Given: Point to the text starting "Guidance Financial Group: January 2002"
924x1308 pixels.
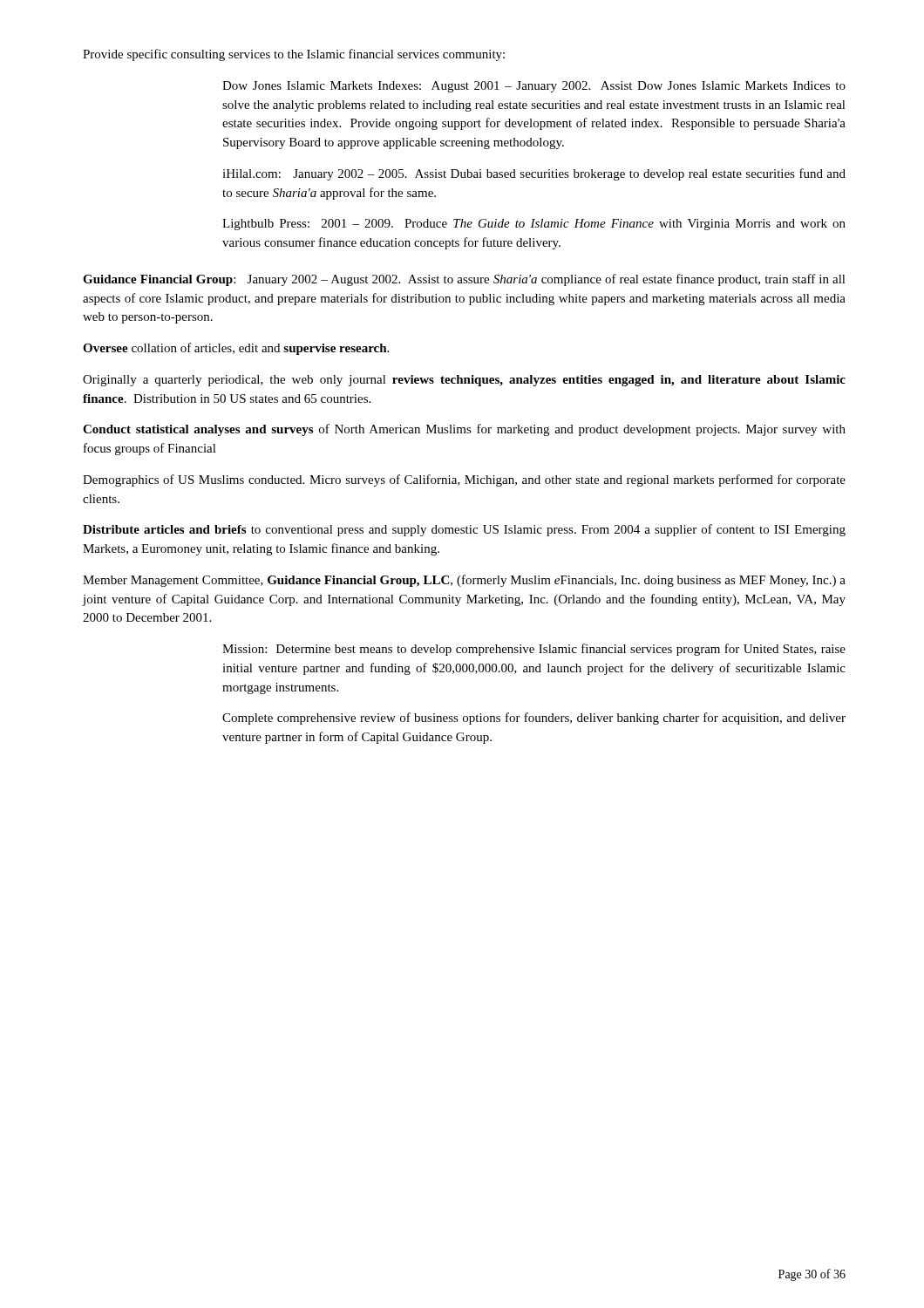Looking at the screenshot, I should [464, 299].
